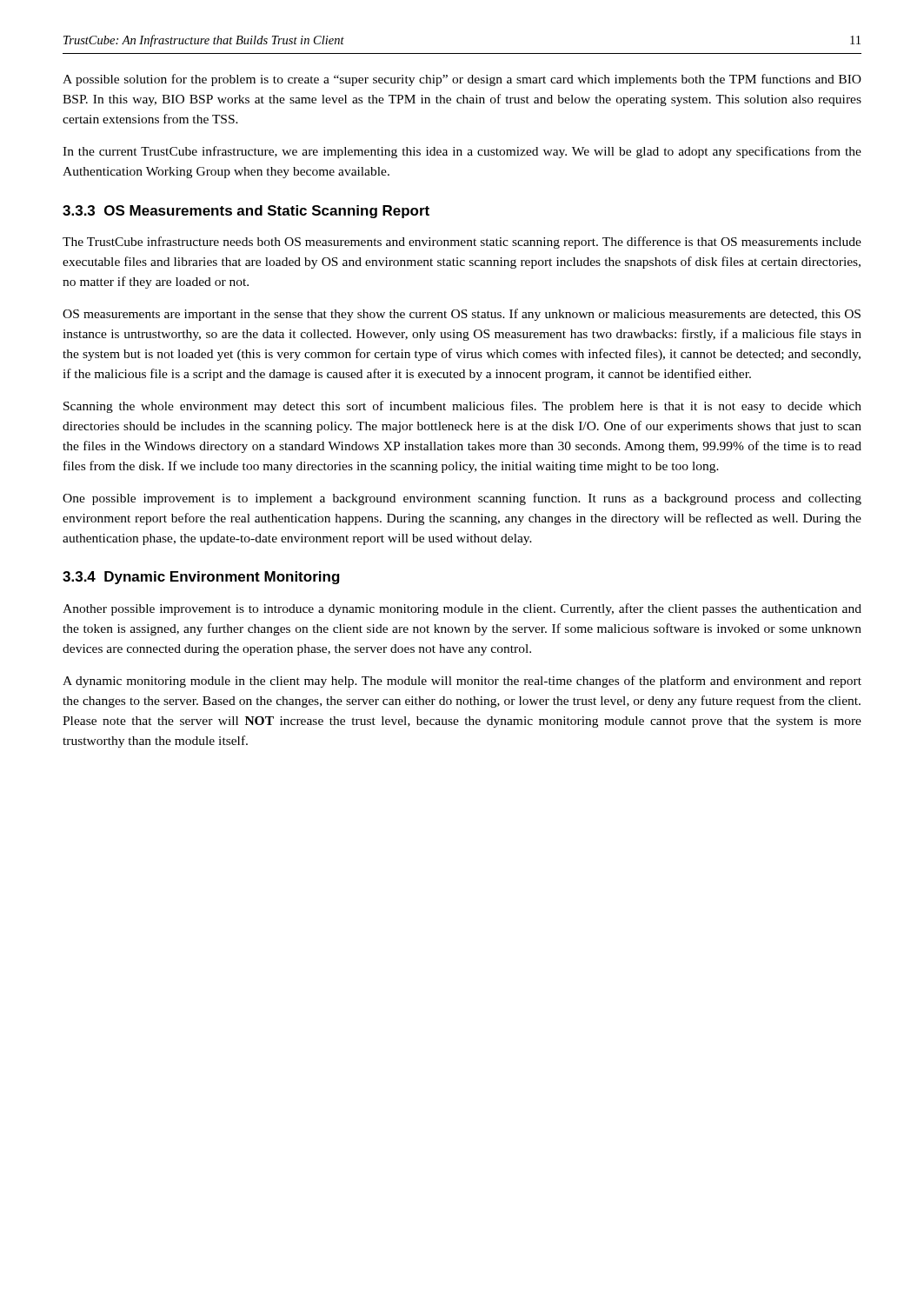Locate the block of text that opens with "A dynamic monitoring module in"
Screen dimensions: 1304x924
(x=462, y=710)
